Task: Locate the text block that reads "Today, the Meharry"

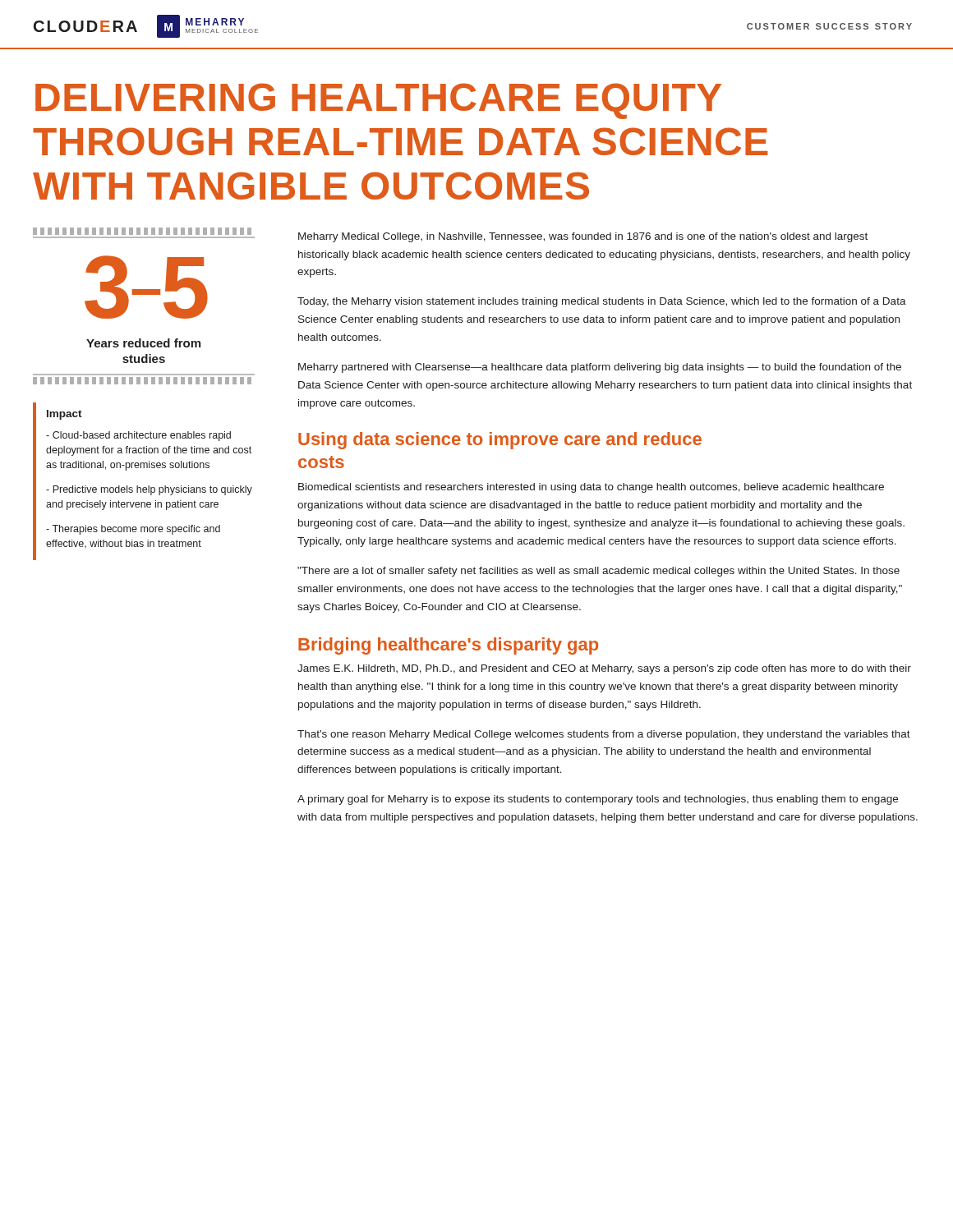Action: [x=602, y=319]
